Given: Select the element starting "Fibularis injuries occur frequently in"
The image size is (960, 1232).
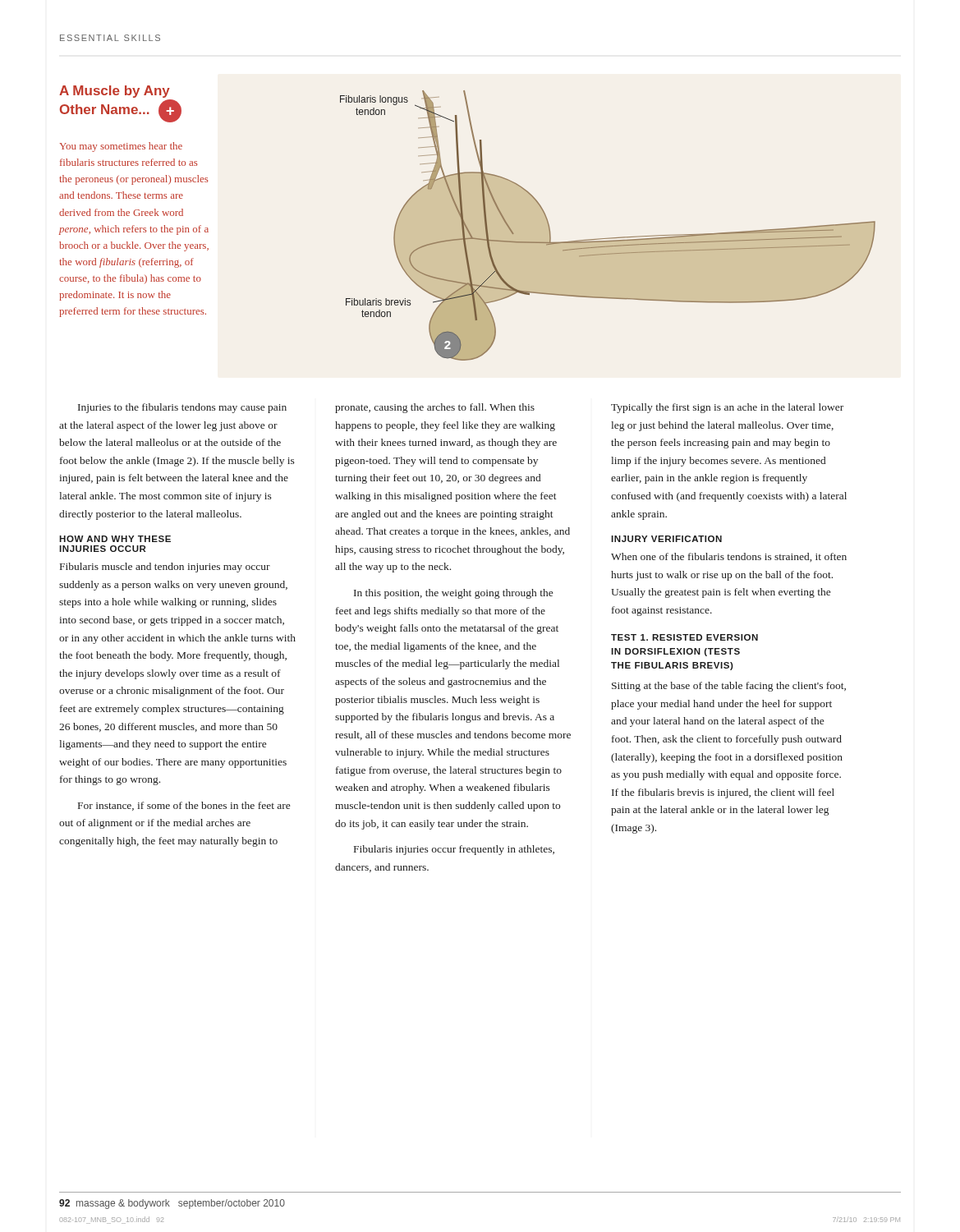Looking at the screenshot, I should pyautogui.click(x=445, y=858).
